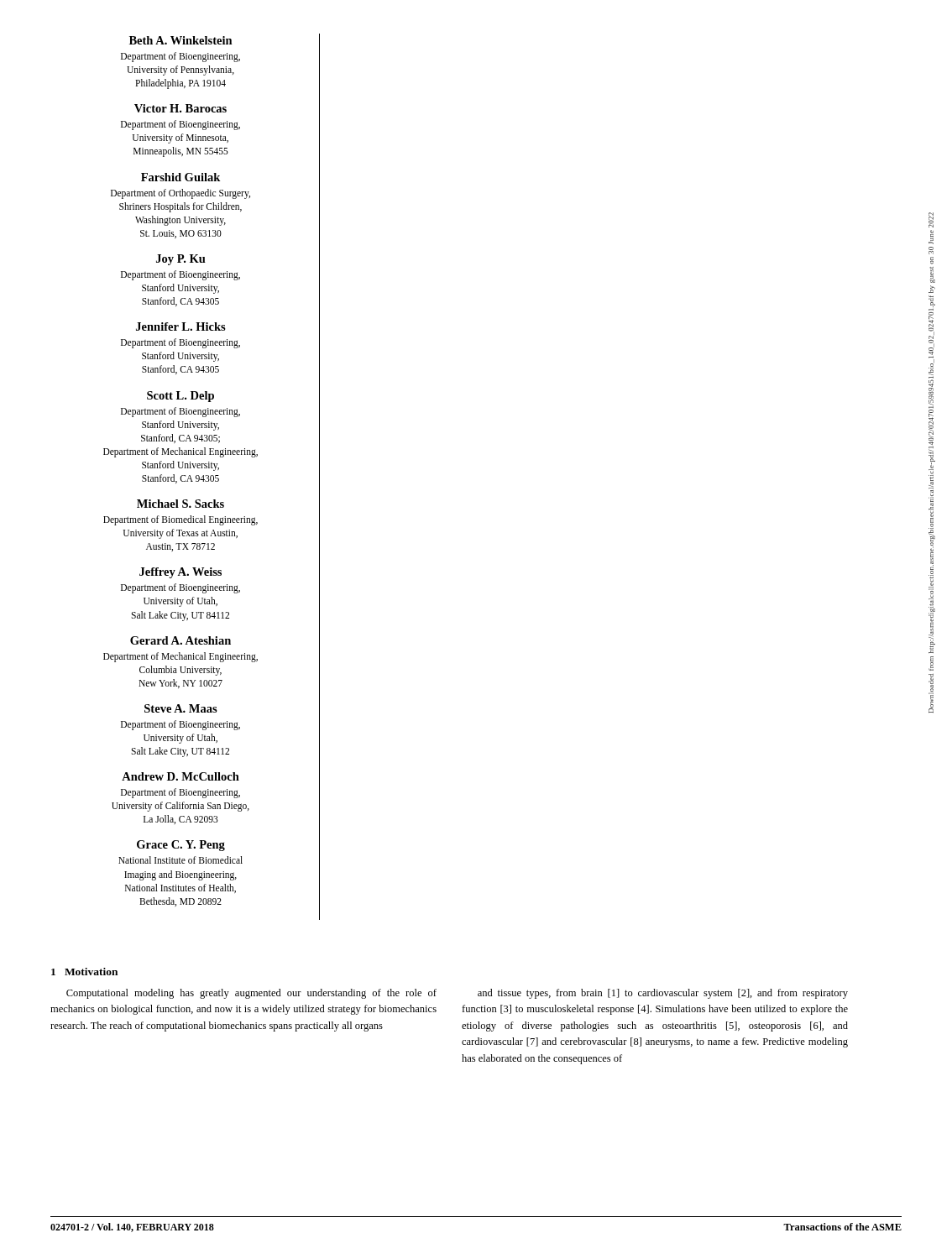Find the text block containing "Michael S. Sacks"
This screenshot has width=952, height=1259.
pos(180,525)
